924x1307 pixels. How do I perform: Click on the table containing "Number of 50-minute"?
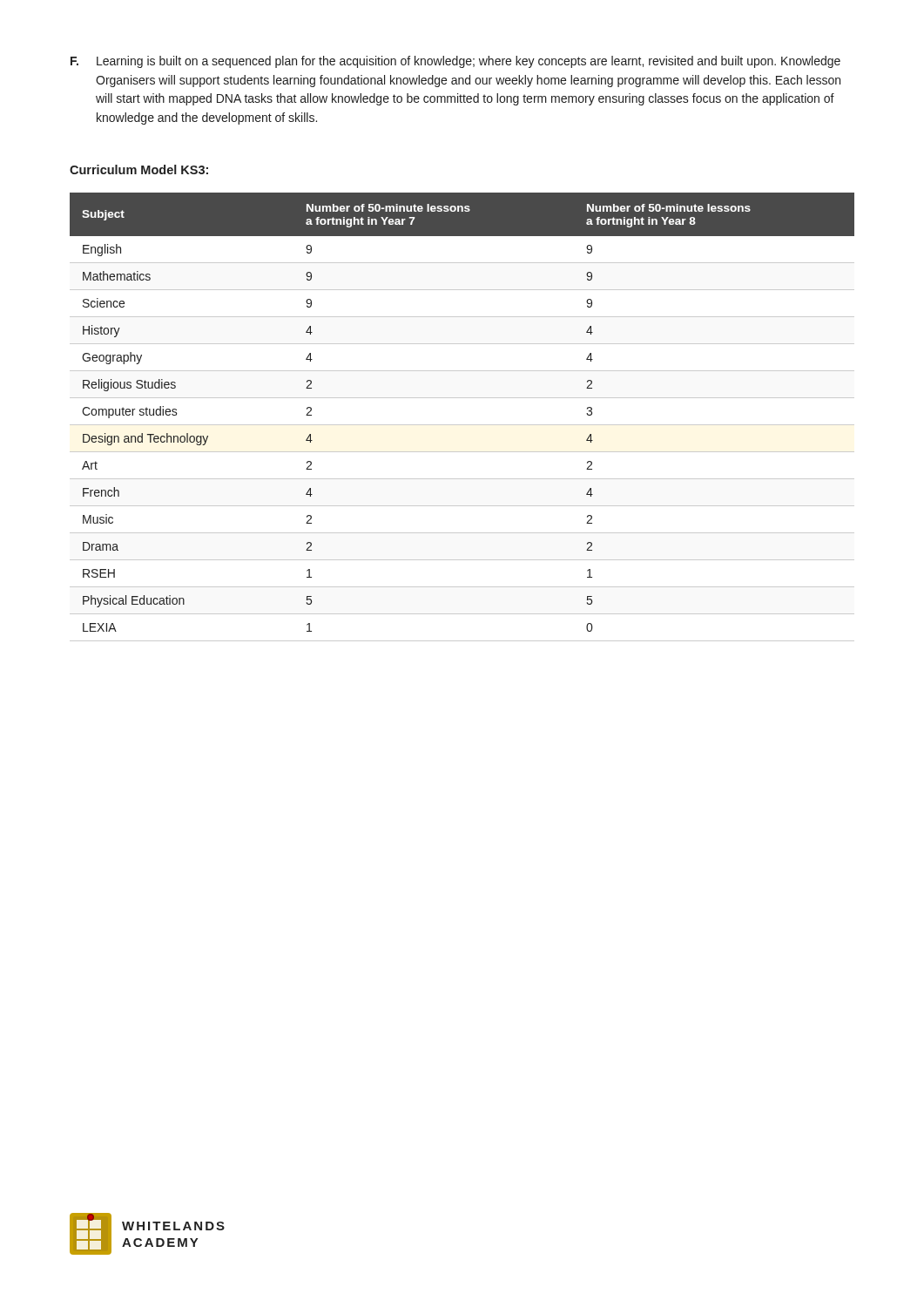462,417
